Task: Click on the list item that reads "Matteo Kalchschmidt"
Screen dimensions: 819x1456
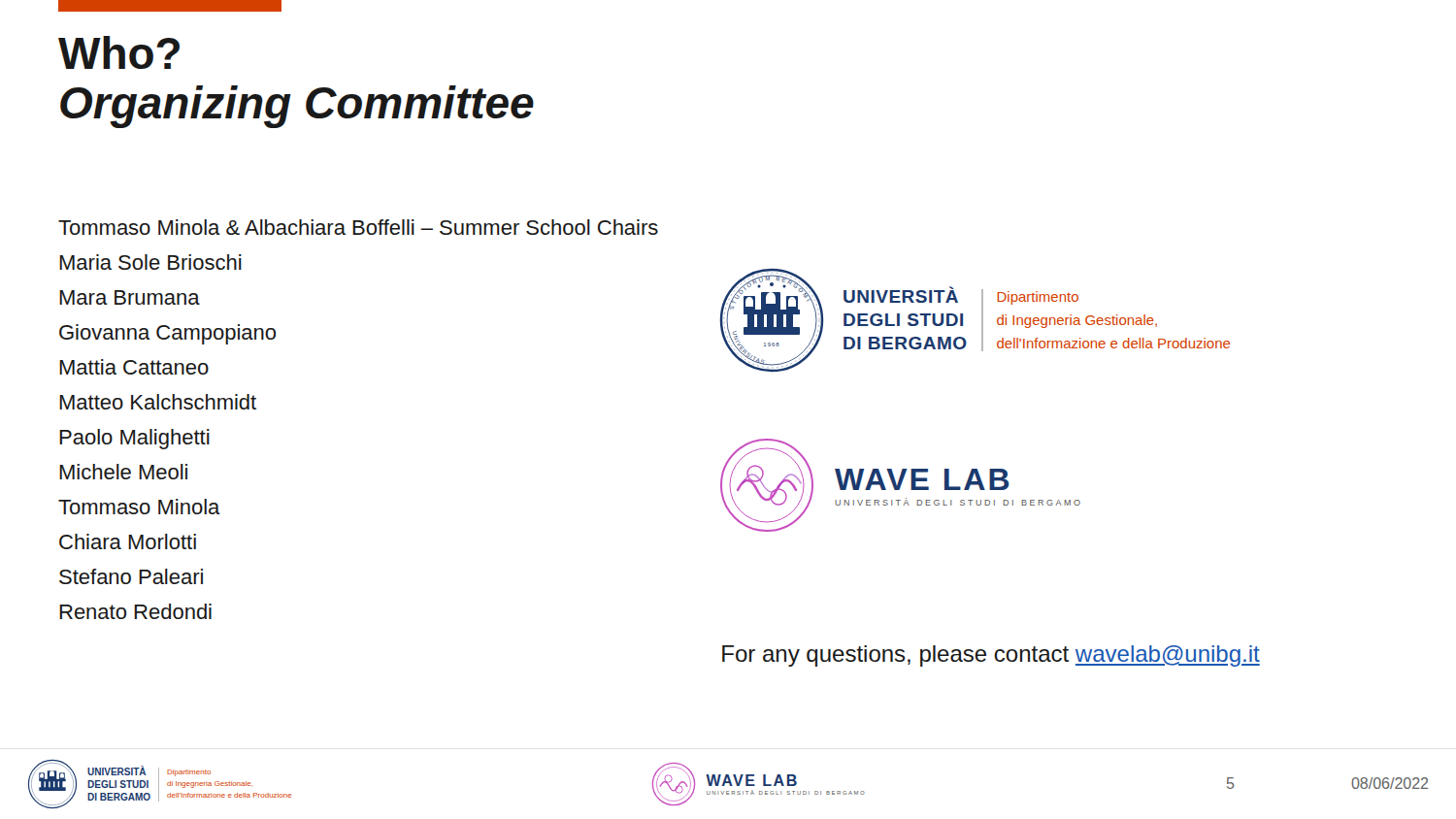Action: (x=157, y=402)
